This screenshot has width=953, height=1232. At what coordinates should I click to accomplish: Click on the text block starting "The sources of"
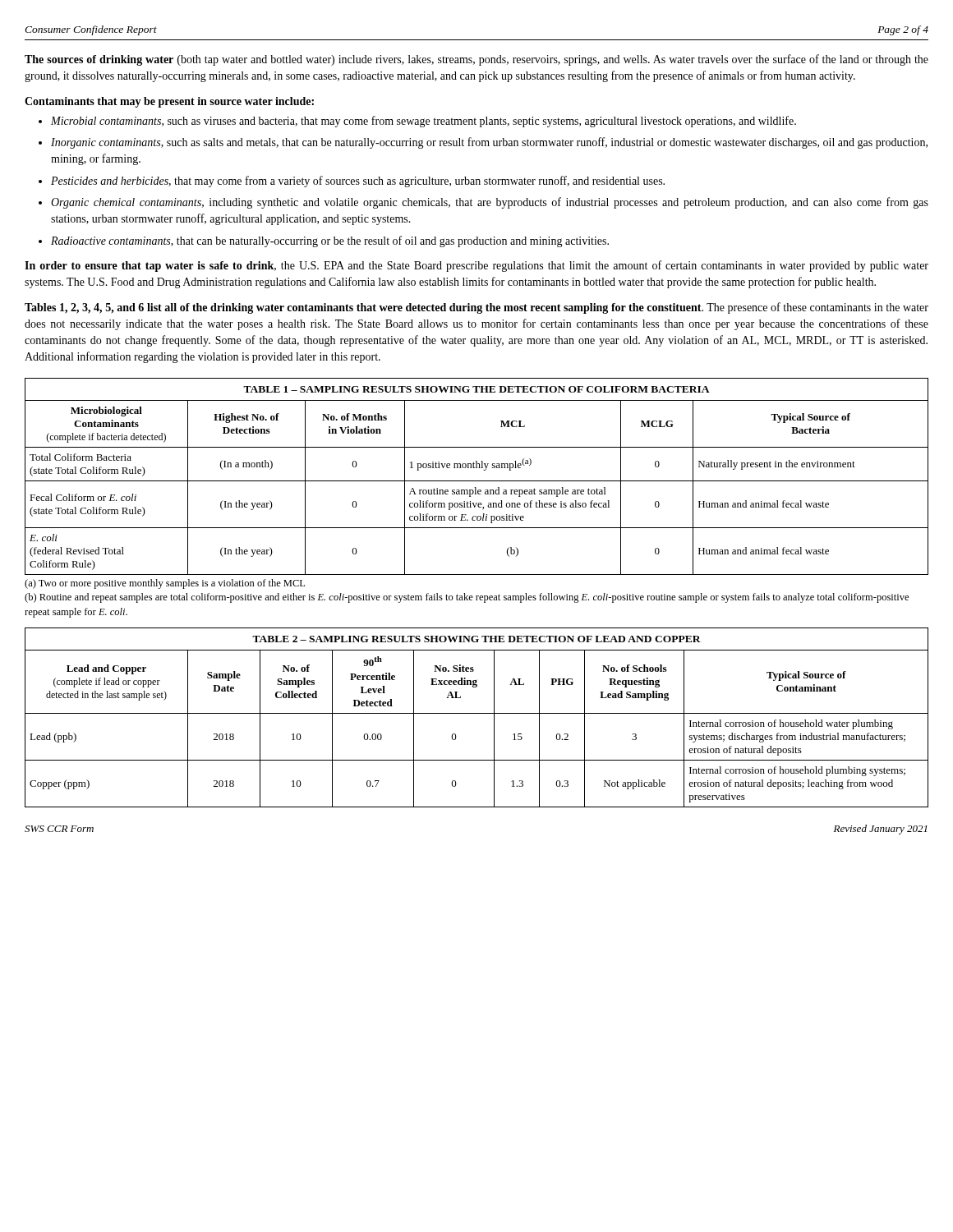(x=476, y=68)
